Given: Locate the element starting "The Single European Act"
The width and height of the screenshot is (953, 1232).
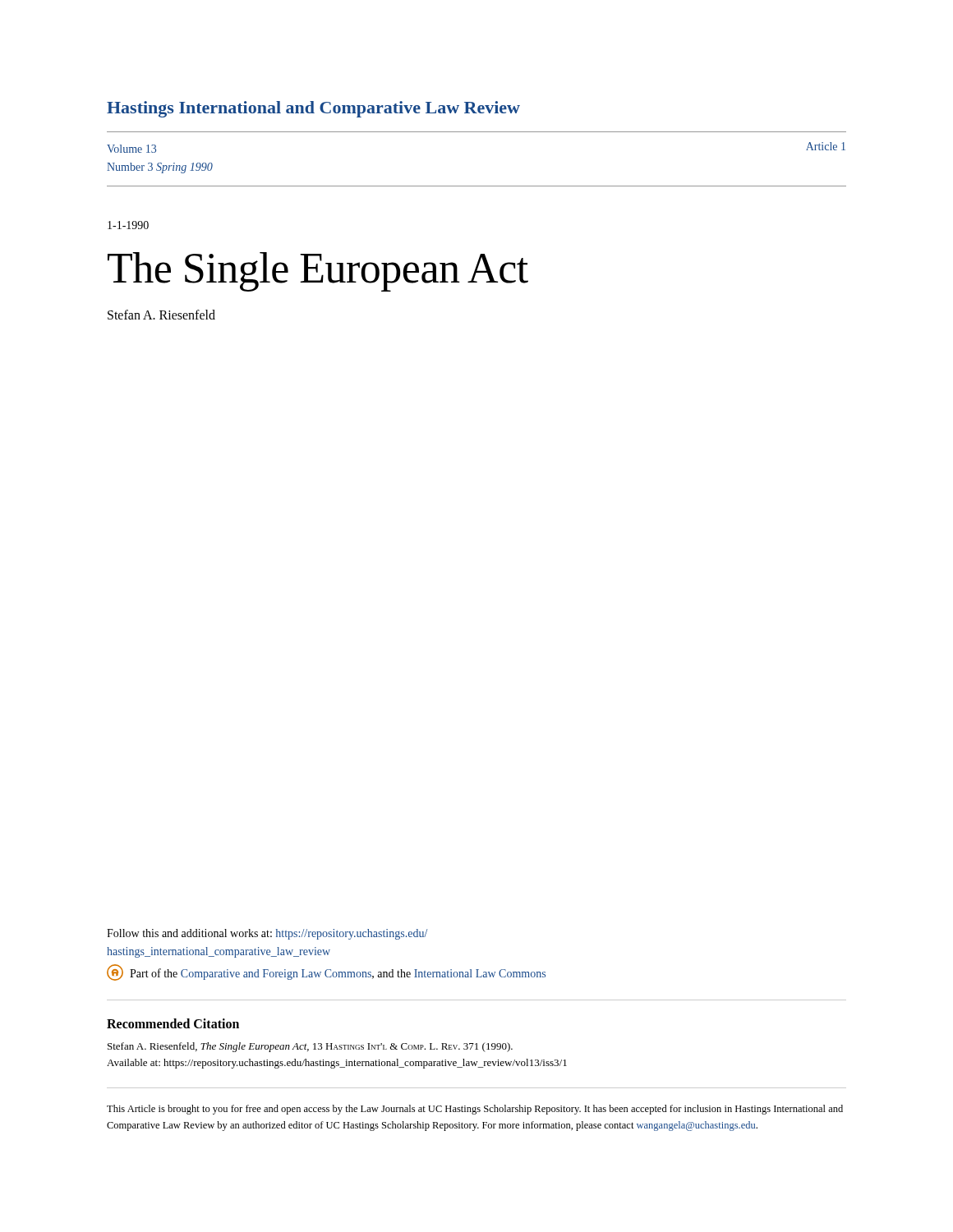Looking at the screenshot, I should 317,268.
